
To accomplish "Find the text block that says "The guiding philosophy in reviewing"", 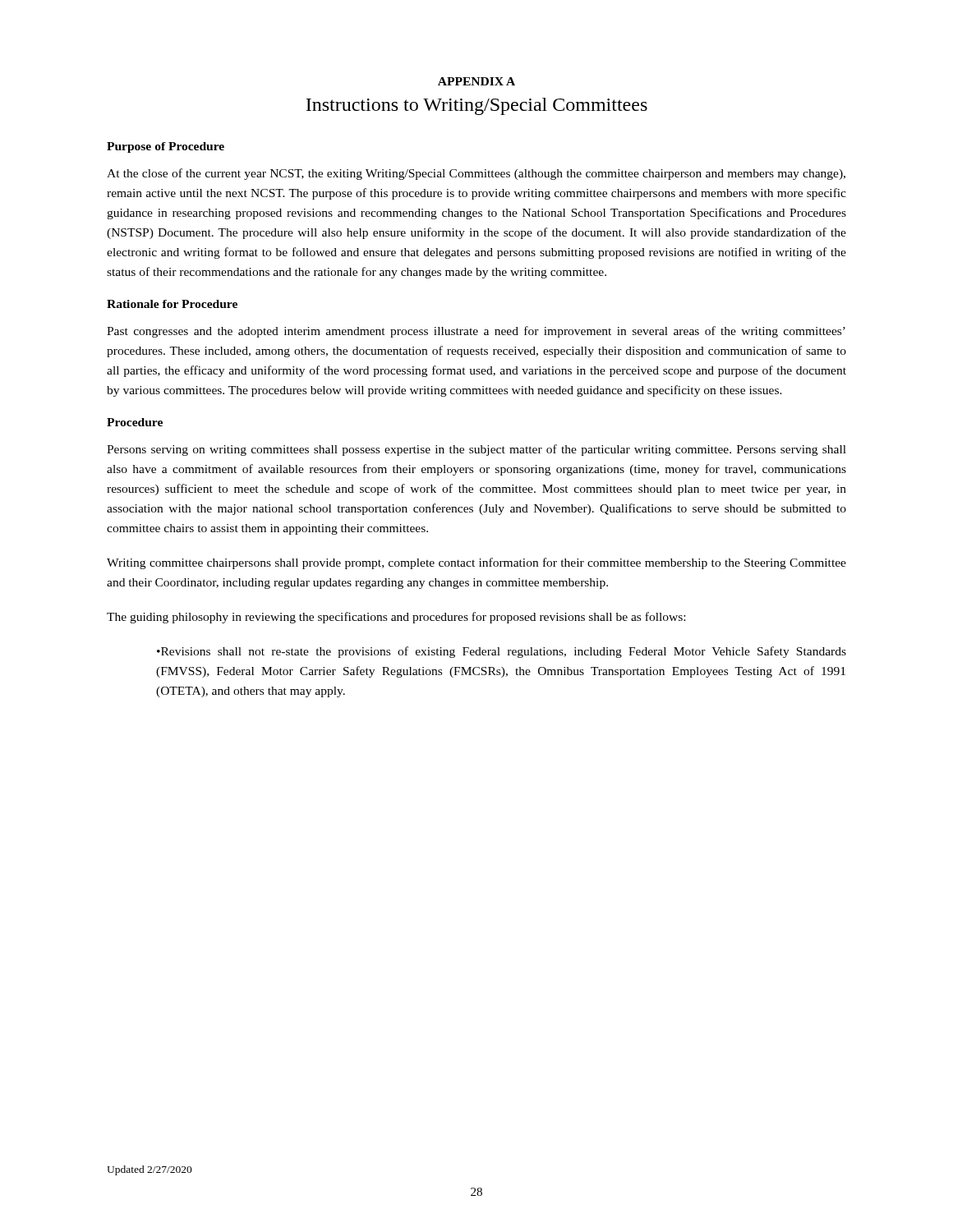I will 397,617.
